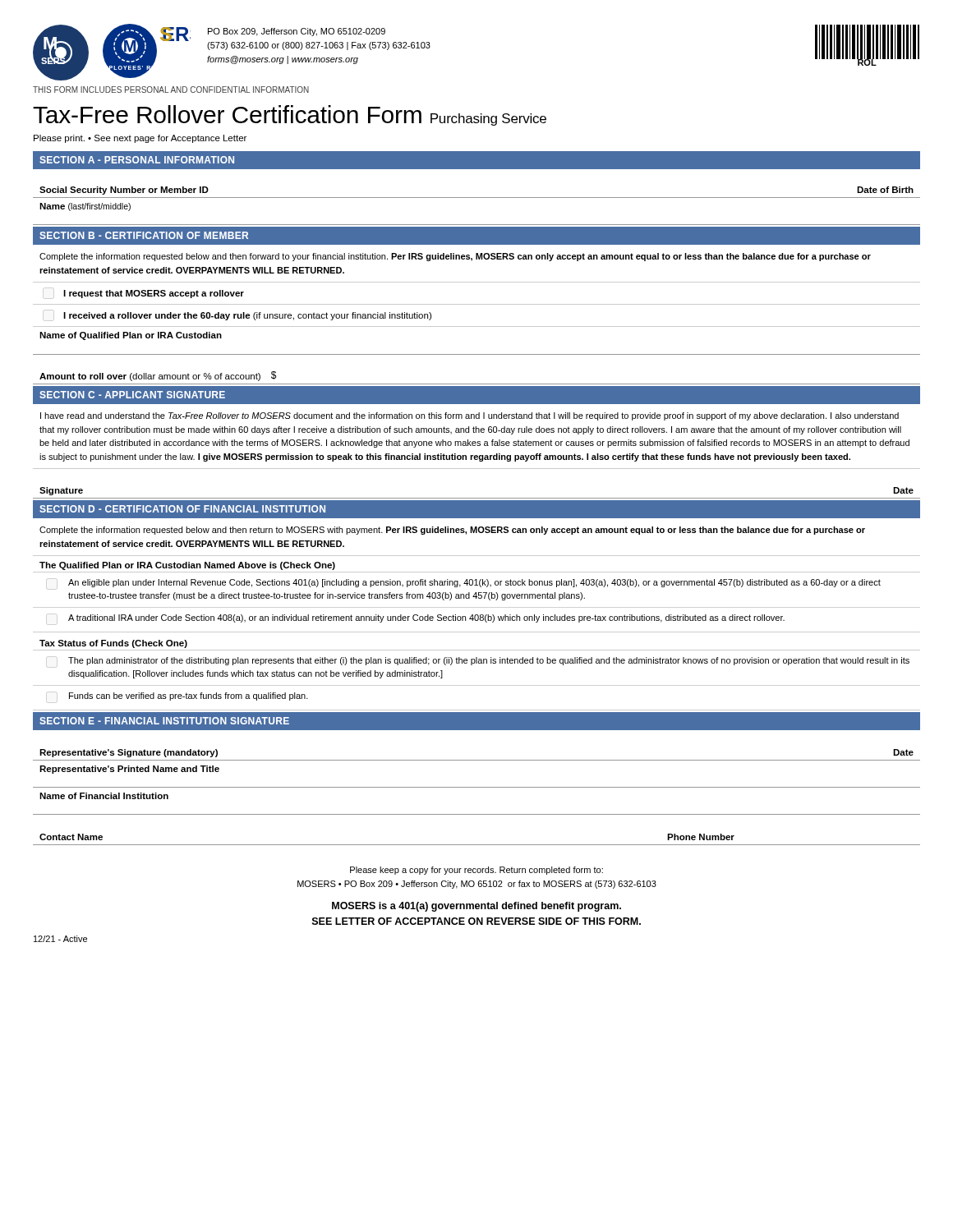
Task: Find the text starting "Funds can be verified"
Action: click(177, 696)
